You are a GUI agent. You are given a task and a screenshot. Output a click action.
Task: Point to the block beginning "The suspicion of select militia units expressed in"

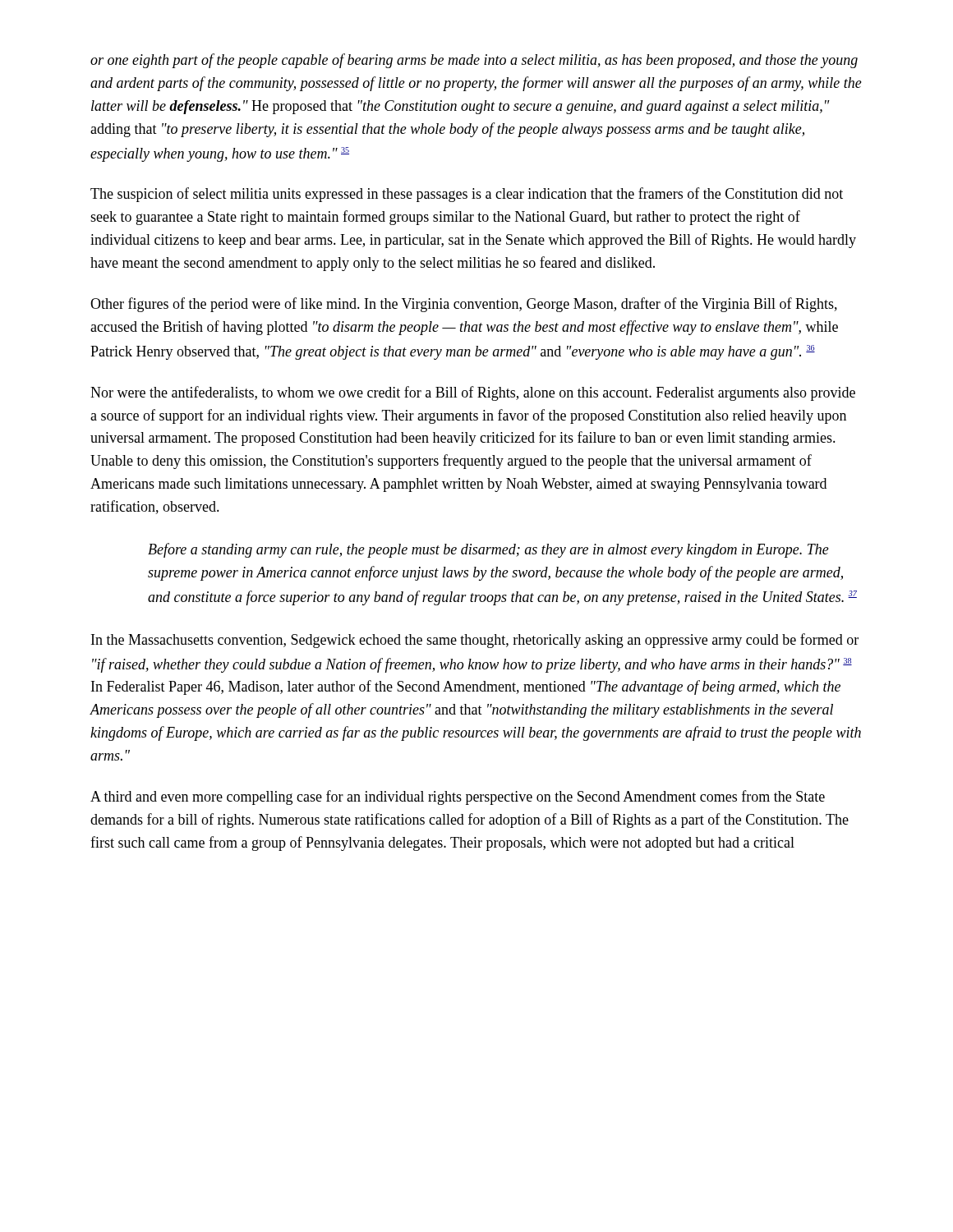point(473,229)
